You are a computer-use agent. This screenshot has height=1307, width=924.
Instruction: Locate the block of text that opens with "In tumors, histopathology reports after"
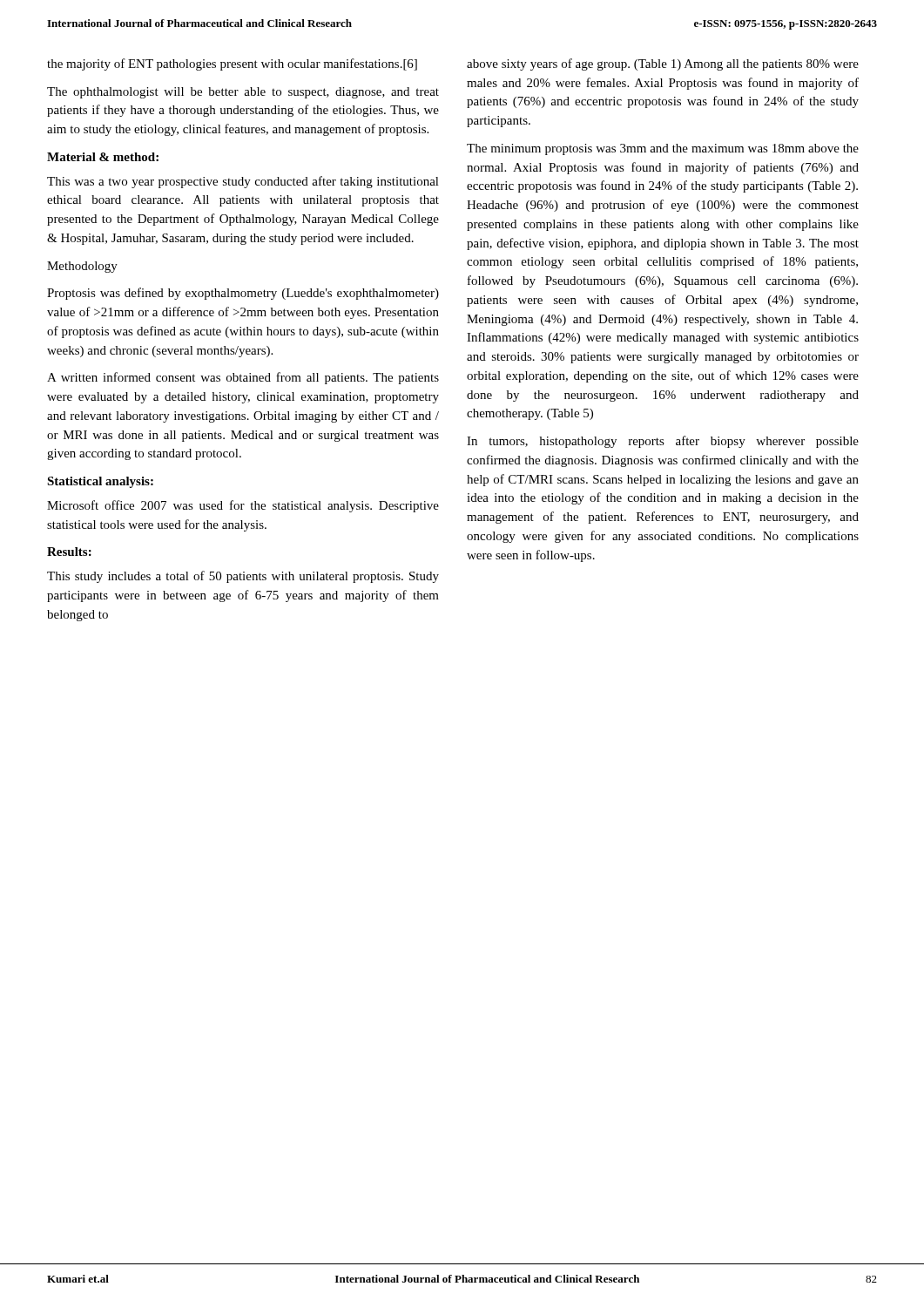663,499
